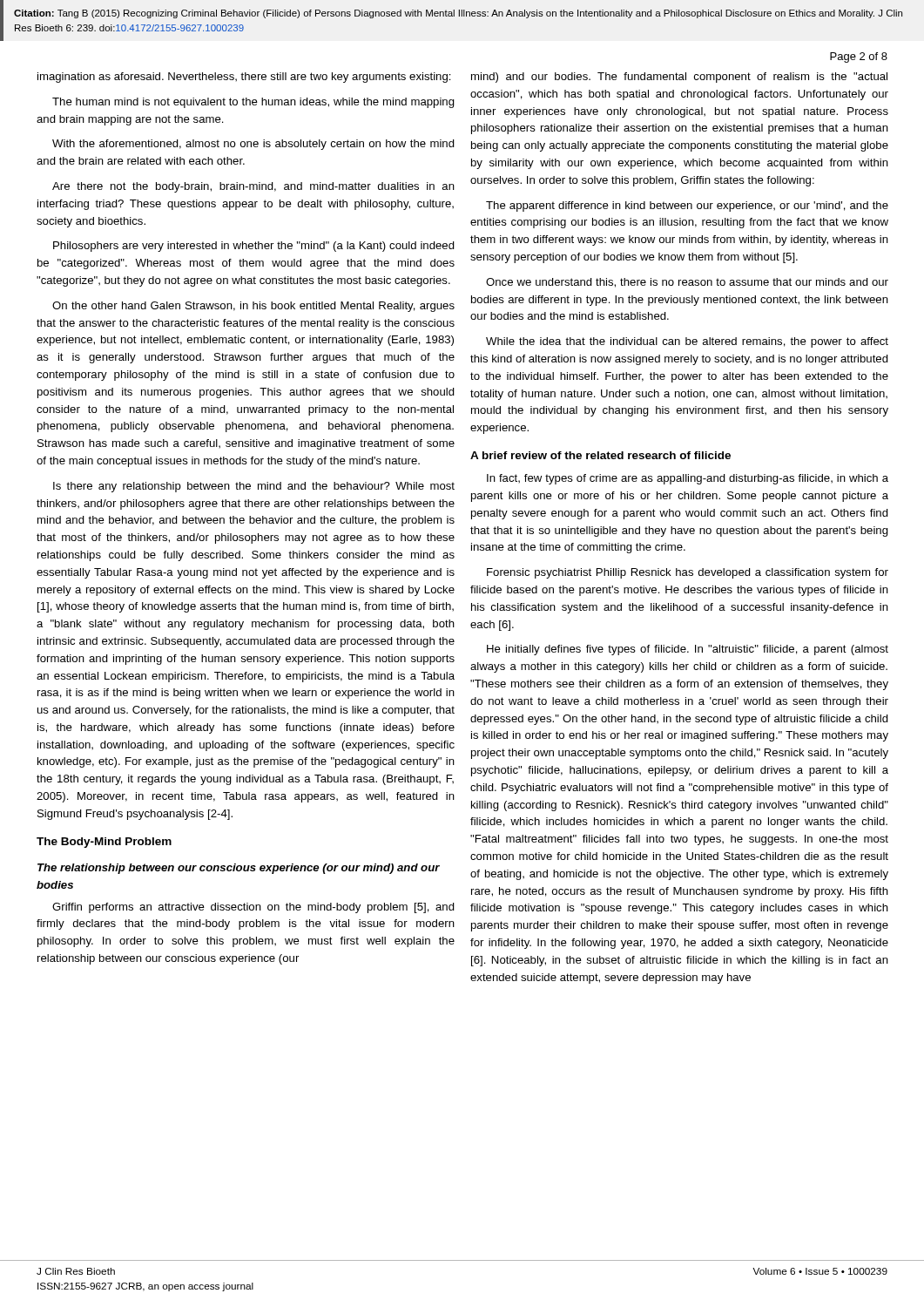
Task: Point to the block beginning "The apparent difference in kind between our"
Action: [679, 231]
